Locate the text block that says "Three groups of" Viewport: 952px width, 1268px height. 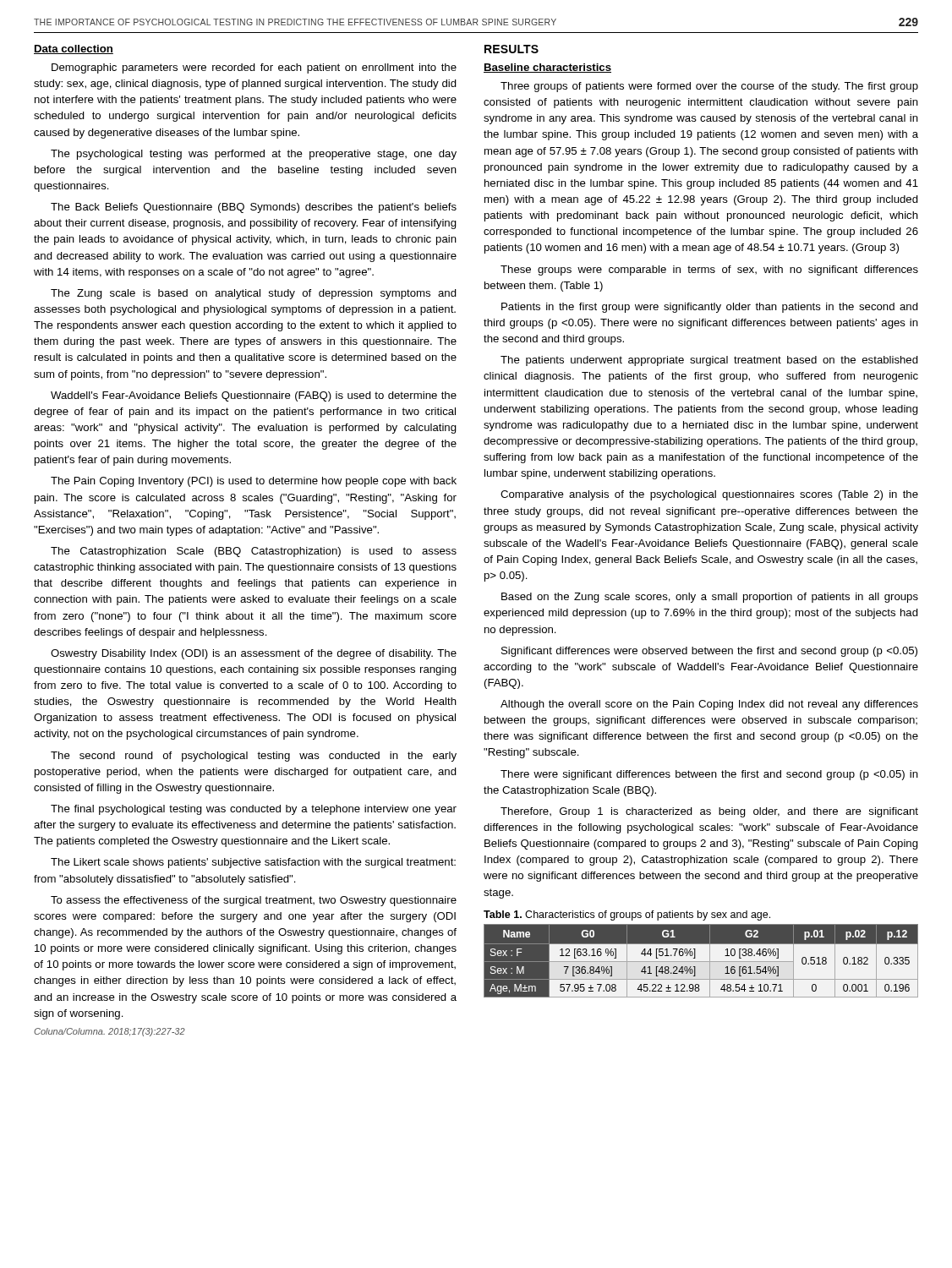701,489
